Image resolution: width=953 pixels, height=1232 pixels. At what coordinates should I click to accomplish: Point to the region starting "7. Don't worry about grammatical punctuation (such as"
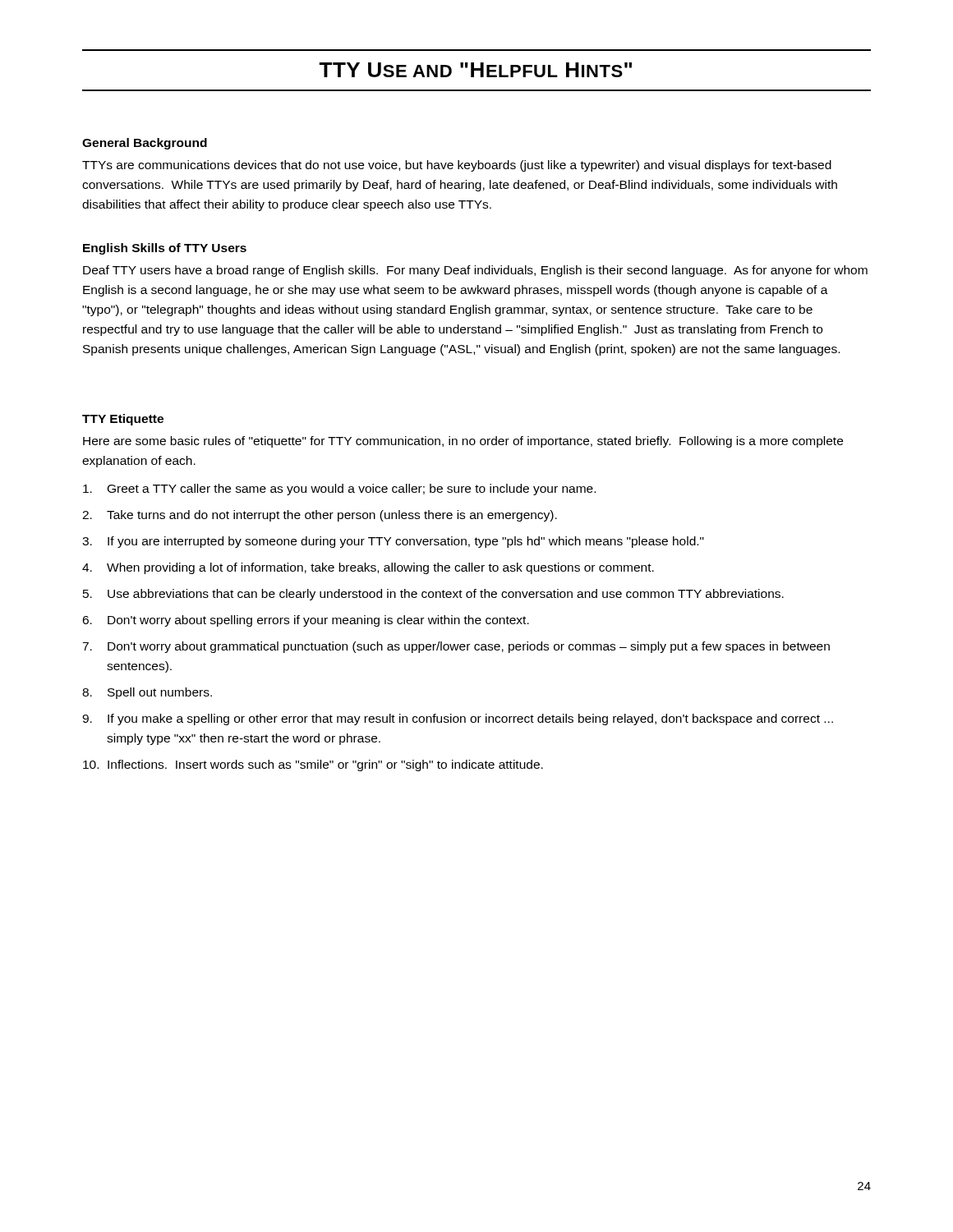[476, 656]
